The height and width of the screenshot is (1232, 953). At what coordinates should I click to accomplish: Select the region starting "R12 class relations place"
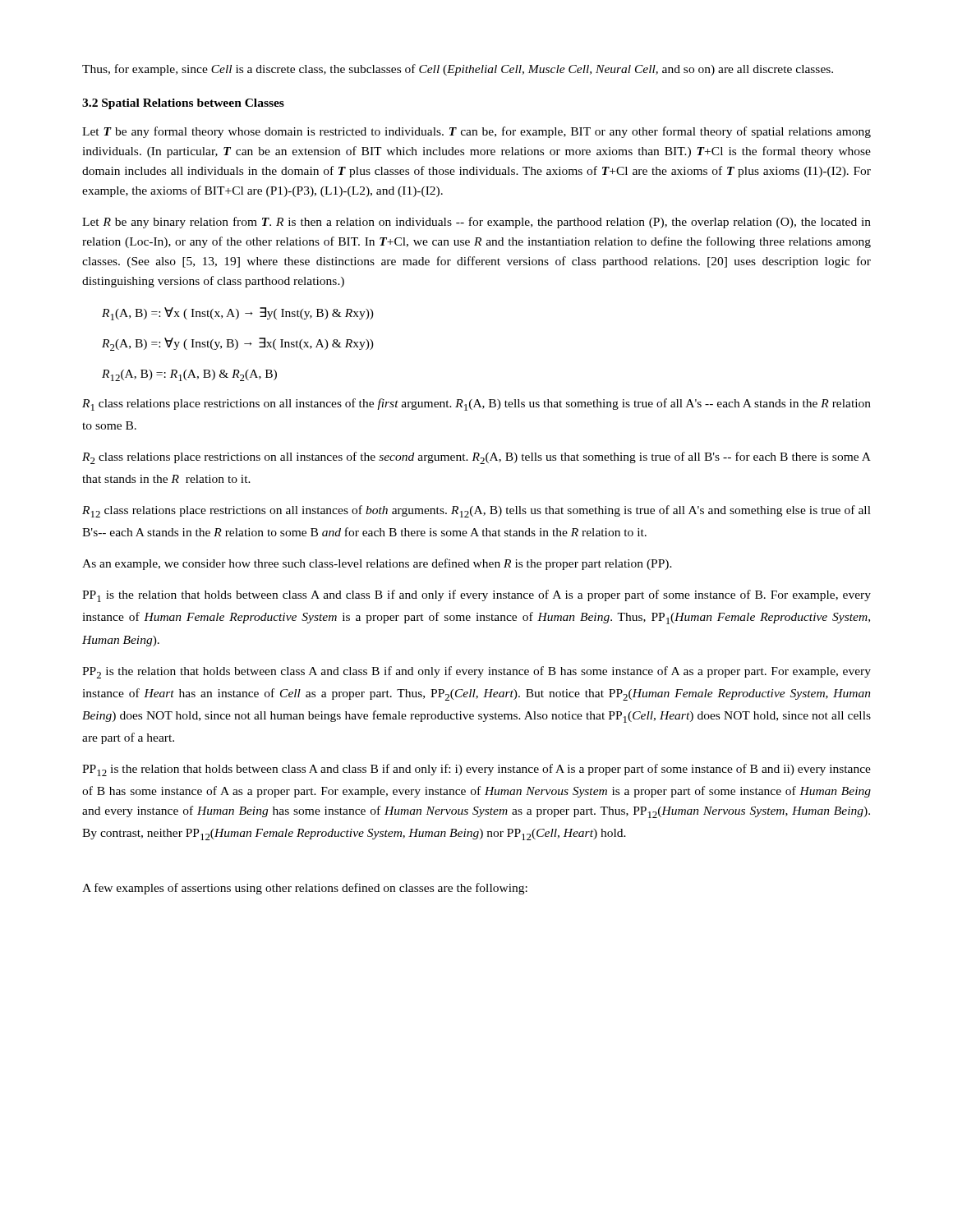(x=476, y=521)
